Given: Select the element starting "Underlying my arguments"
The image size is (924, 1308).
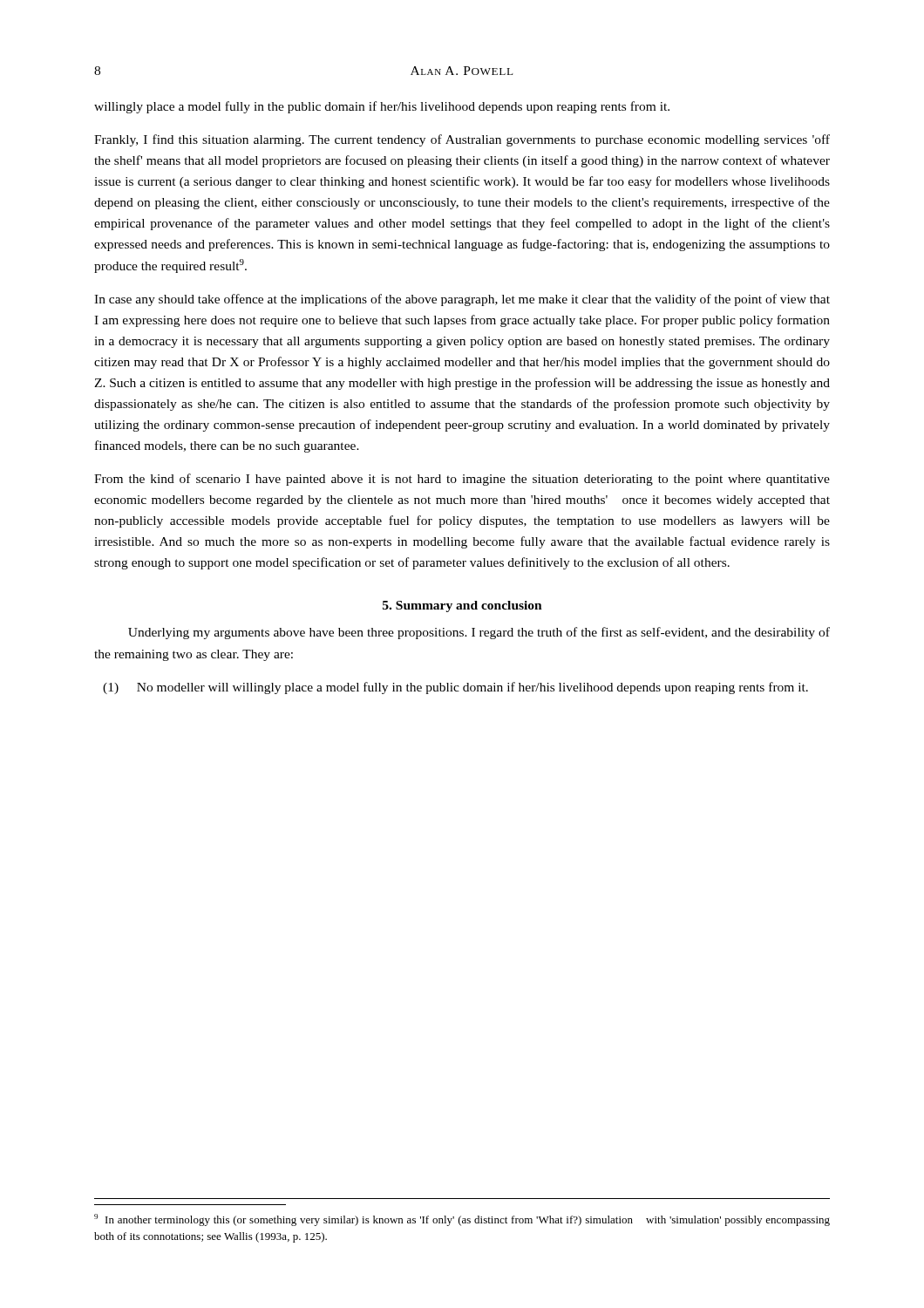Looking at the screenshot, I should tap(462, 643).
